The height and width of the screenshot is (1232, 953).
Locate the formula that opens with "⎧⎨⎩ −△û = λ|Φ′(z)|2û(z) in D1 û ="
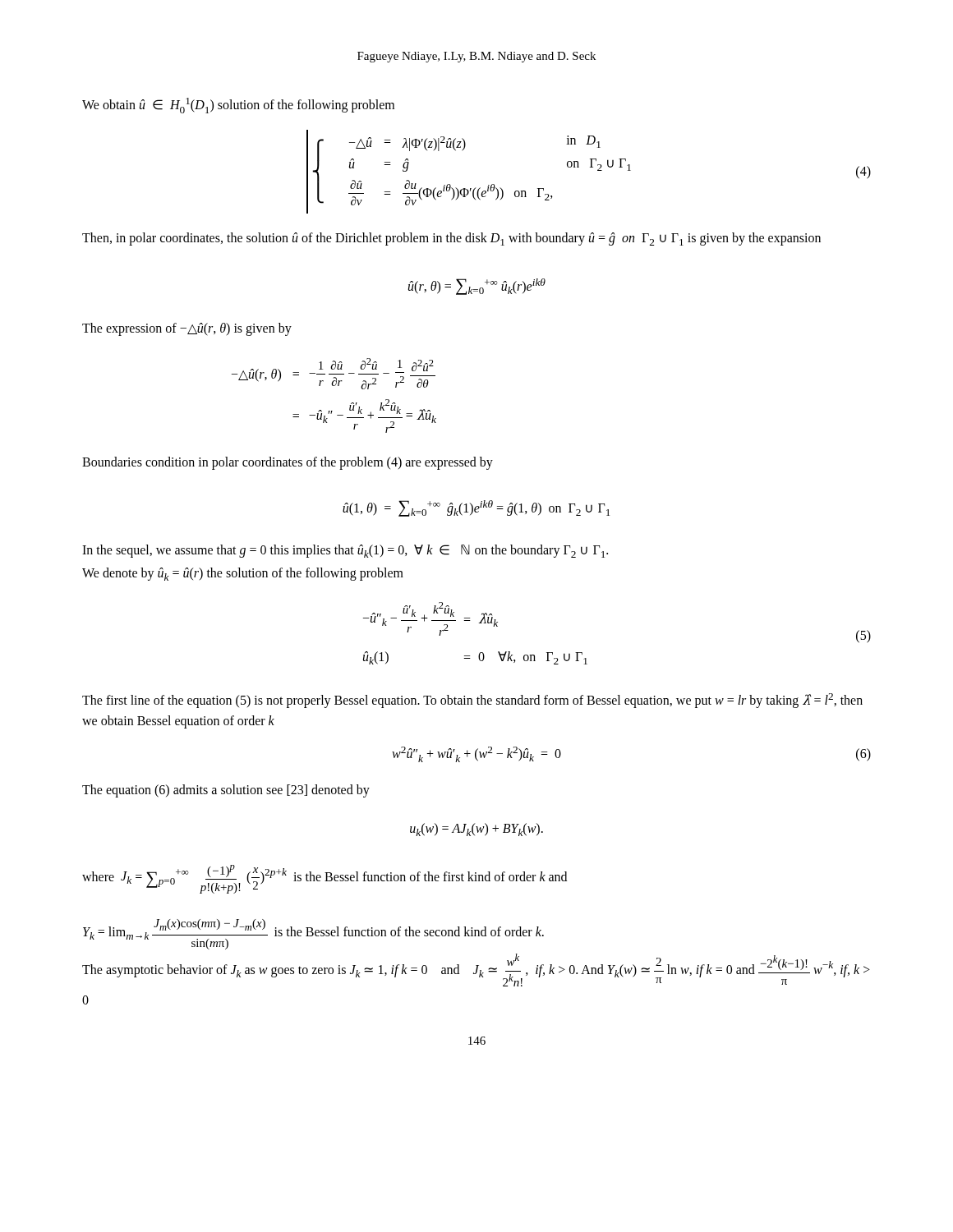tap(589, 172)
